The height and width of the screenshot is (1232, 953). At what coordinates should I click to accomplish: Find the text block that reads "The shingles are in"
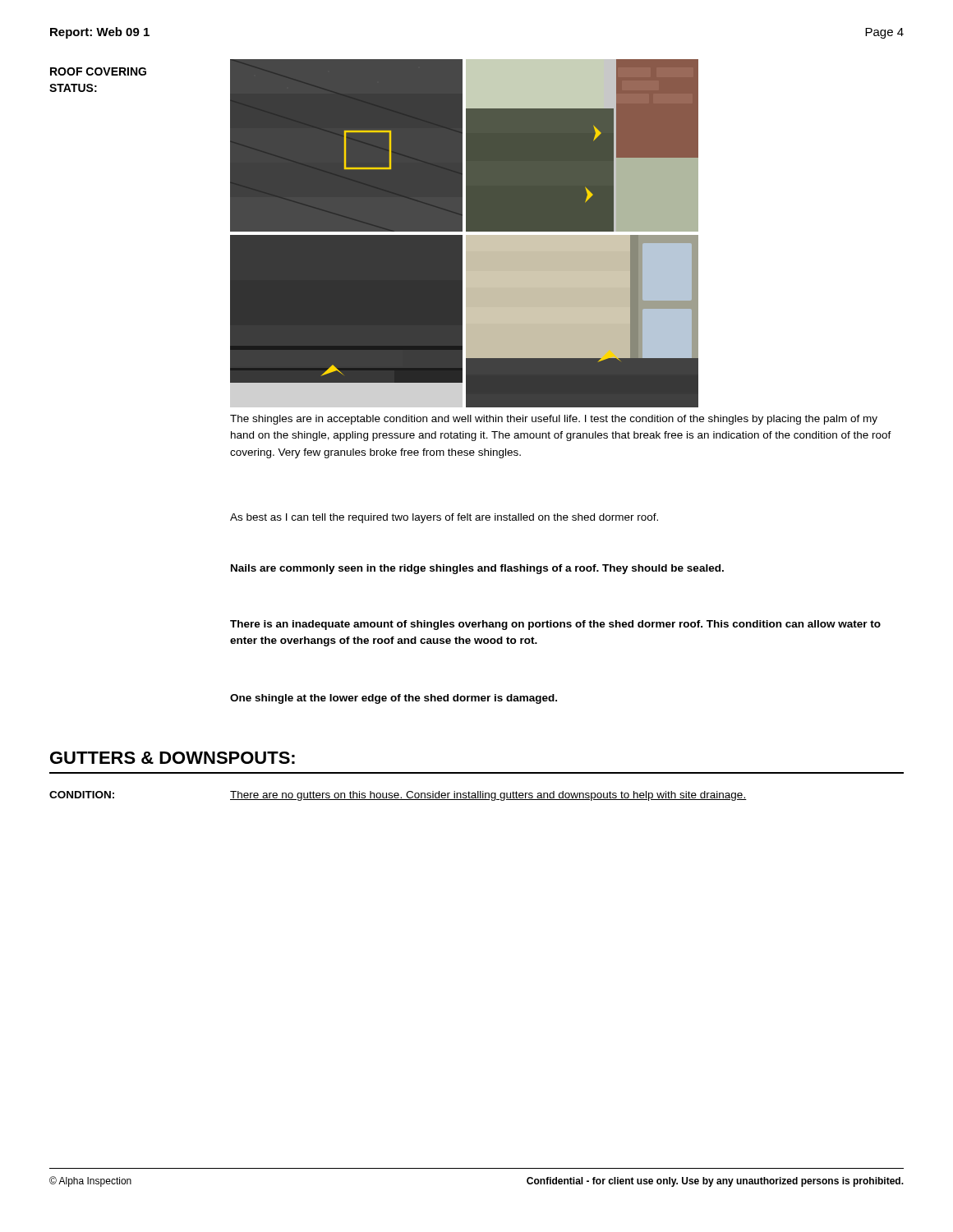point(560,435)
